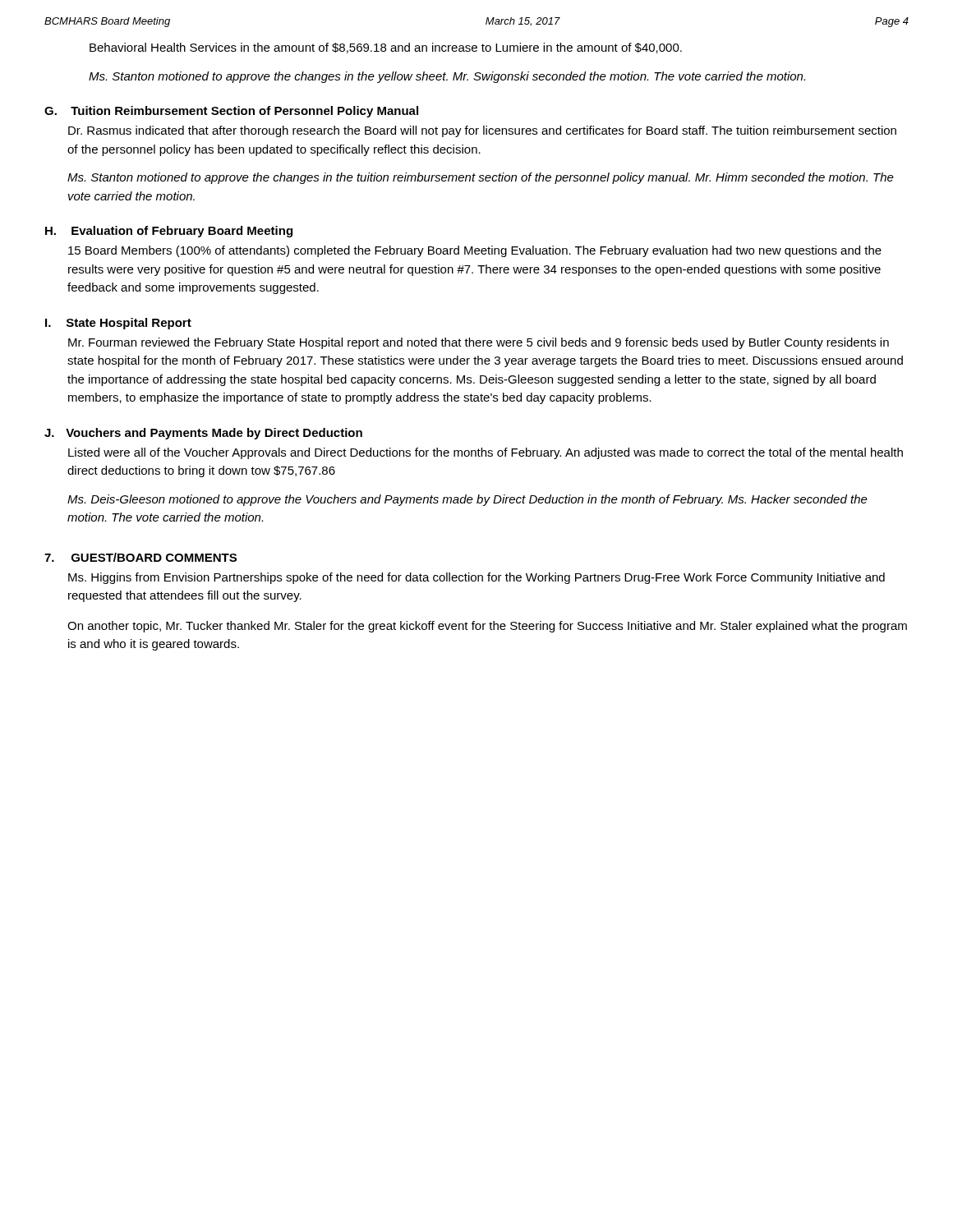This screenshot has width=953, height=1232.
Task: Find the text block that says "Behavioral Health Services in"
Action: [x=499, y=62]
